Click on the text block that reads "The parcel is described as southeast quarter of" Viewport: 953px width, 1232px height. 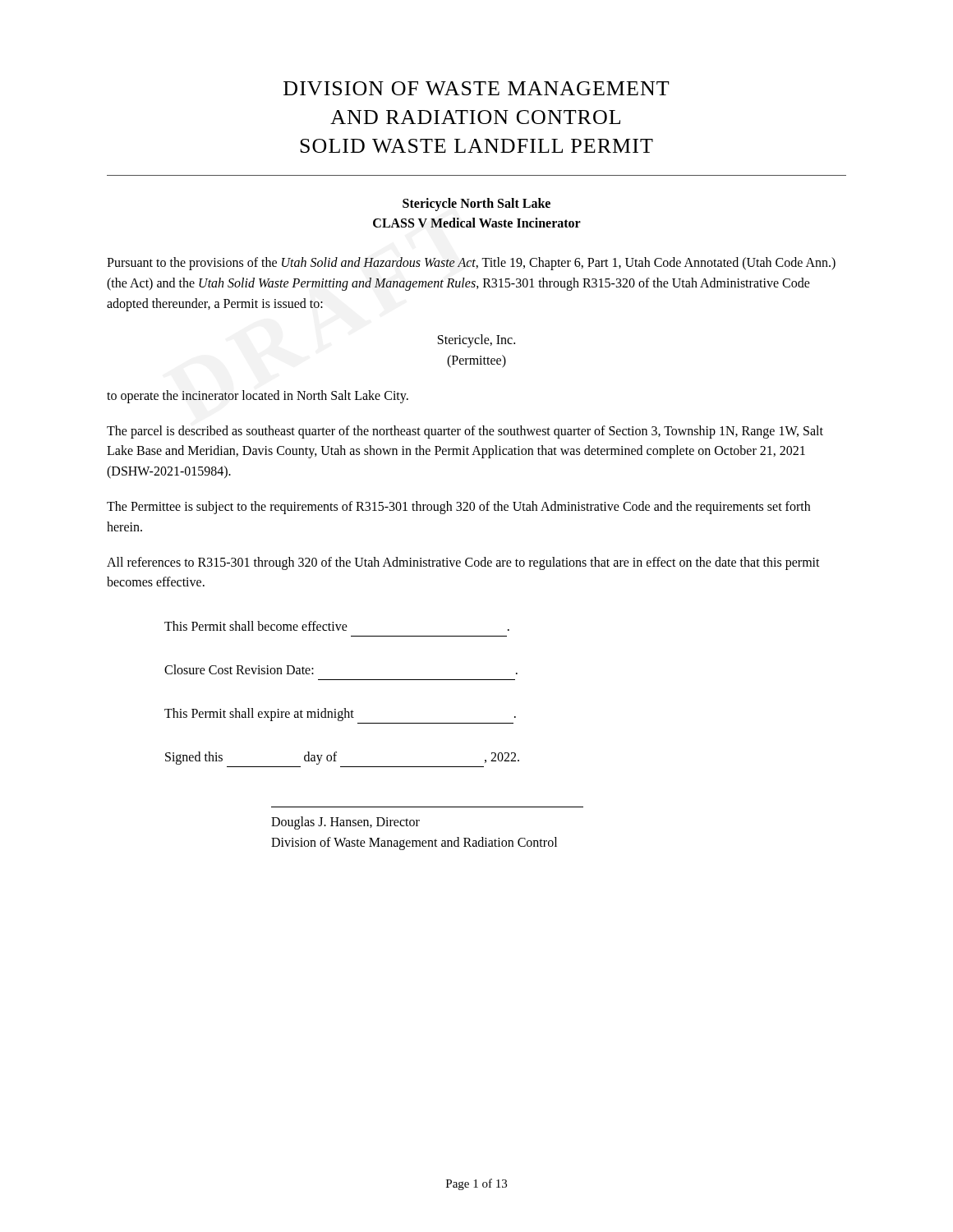pyautogui.click(x=465, y=451)
